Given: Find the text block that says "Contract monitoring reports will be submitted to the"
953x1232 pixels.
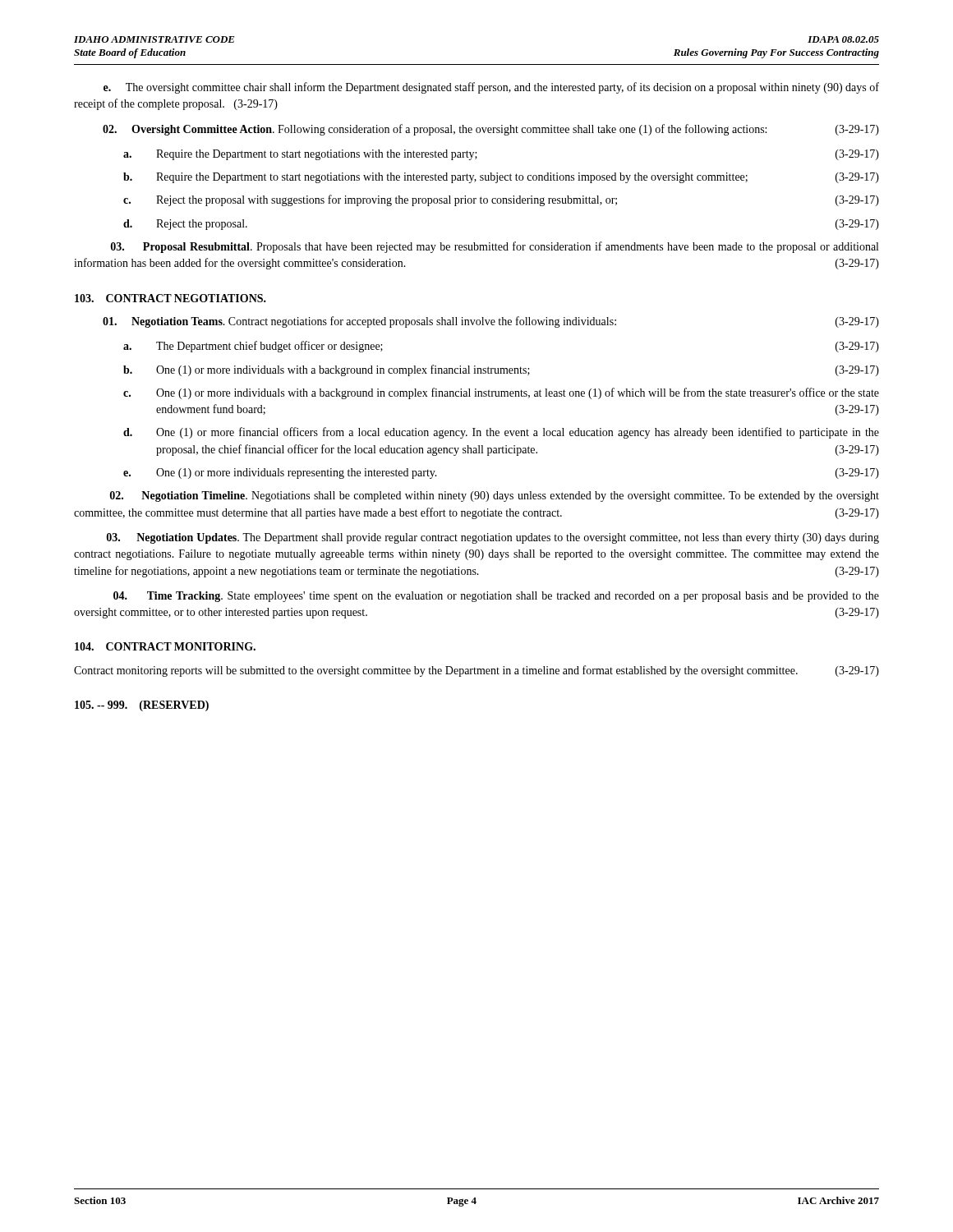Looking at the screenshot, I should point(476,671).
